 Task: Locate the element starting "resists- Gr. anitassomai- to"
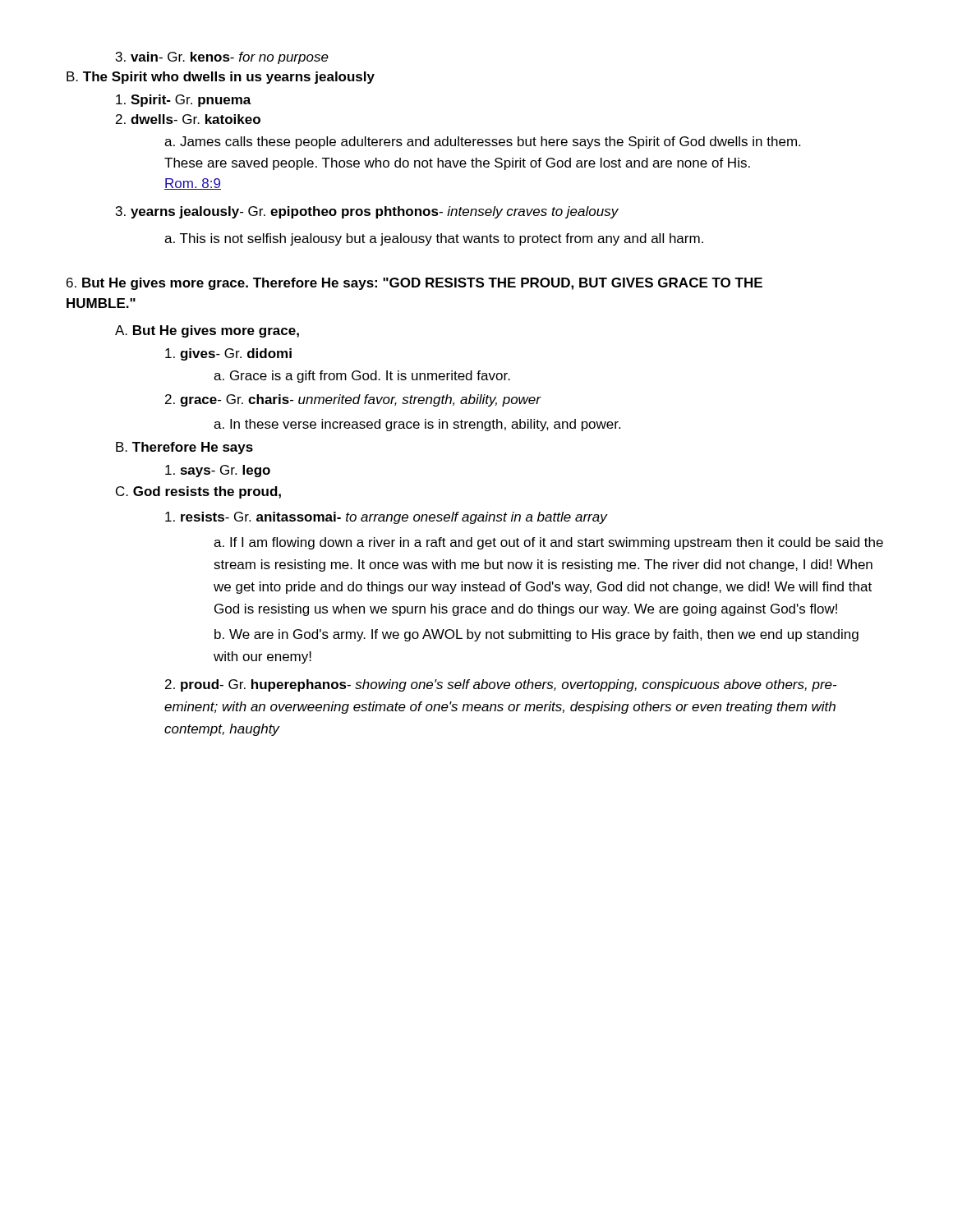click(x=386, y=517)
